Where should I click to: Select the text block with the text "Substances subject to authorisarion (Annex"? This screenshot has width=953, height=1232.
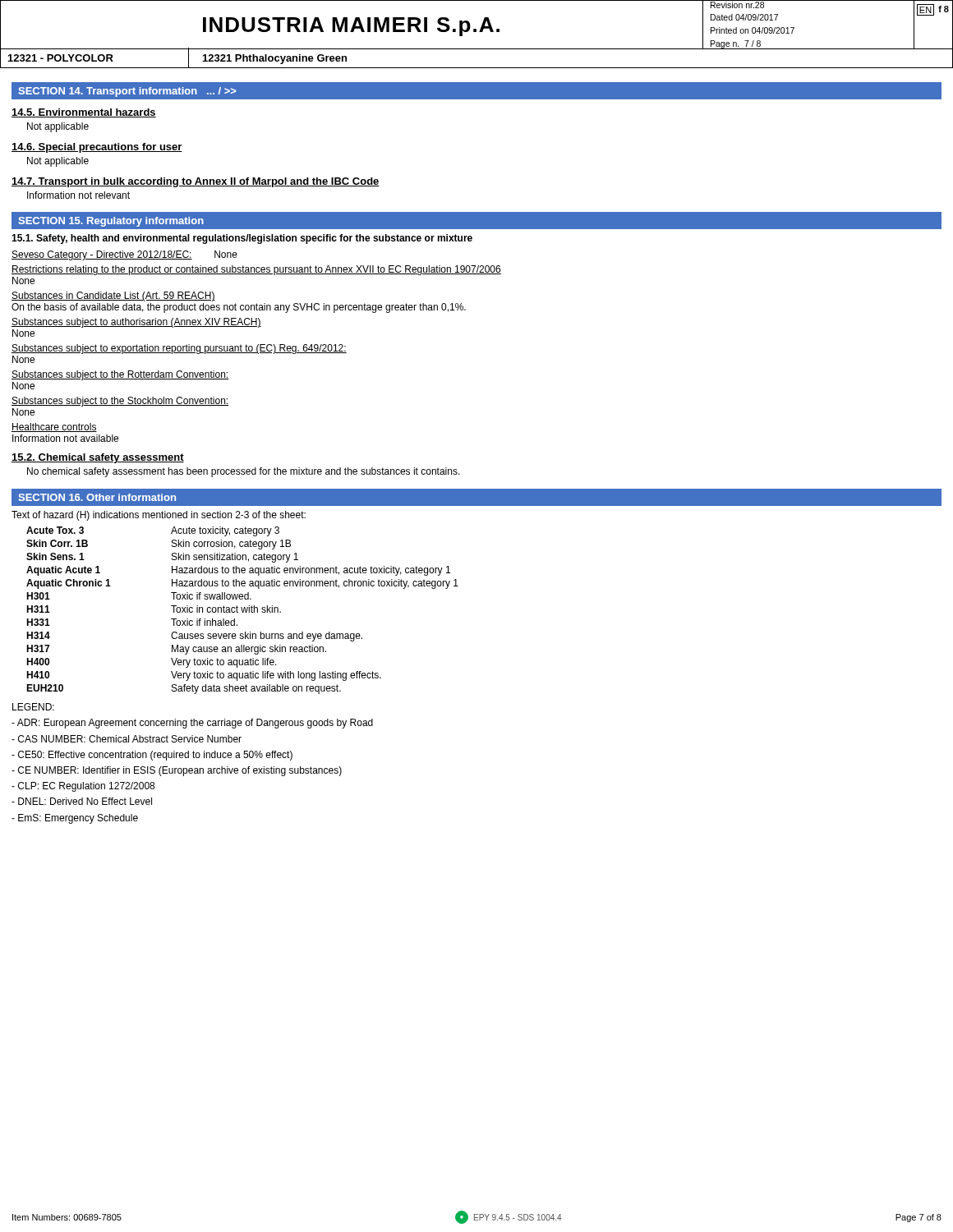[x=136, y=328]
